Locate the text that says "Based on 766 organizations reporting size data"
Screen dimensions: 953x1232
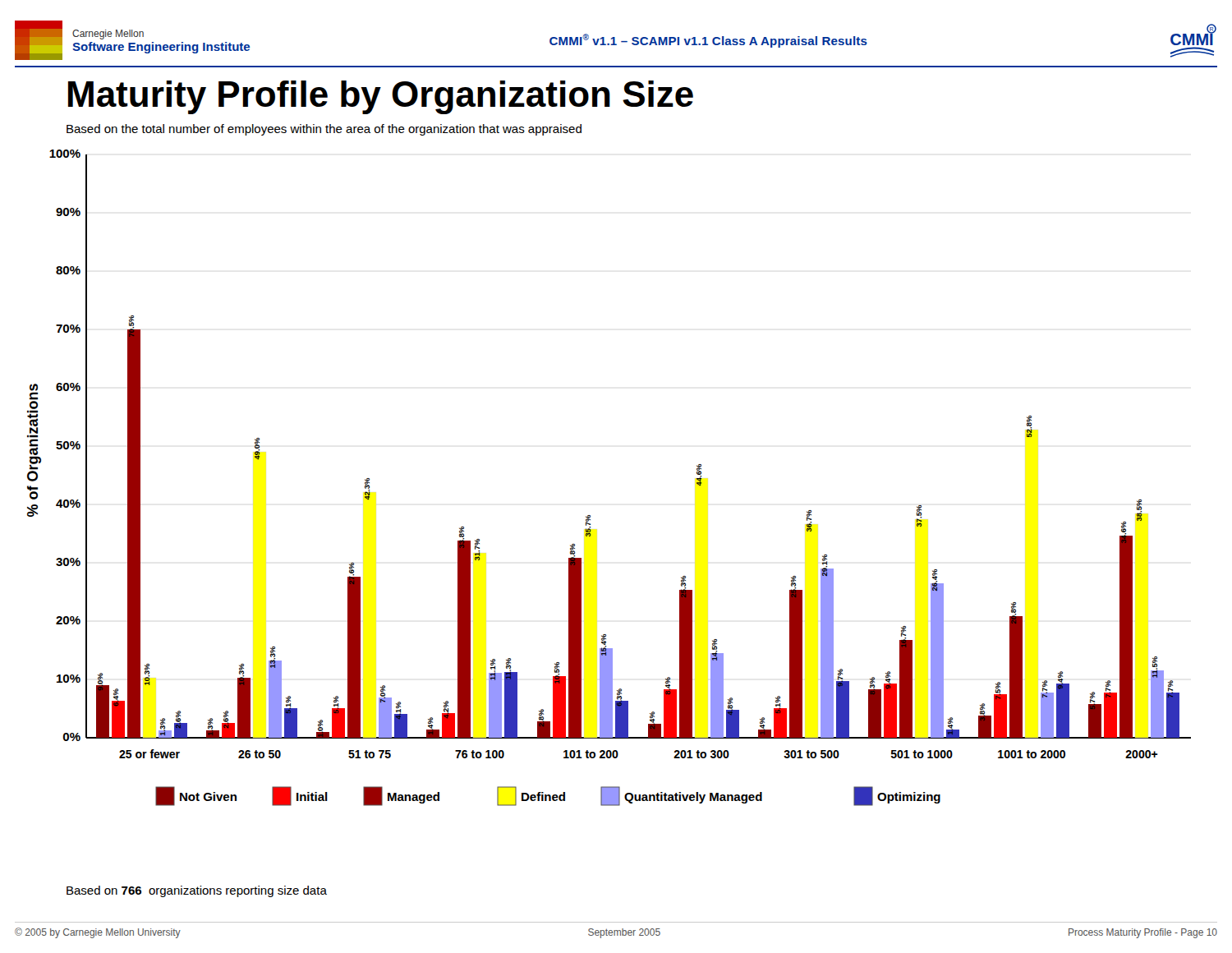pyautogui.click(x=196, y=890)
